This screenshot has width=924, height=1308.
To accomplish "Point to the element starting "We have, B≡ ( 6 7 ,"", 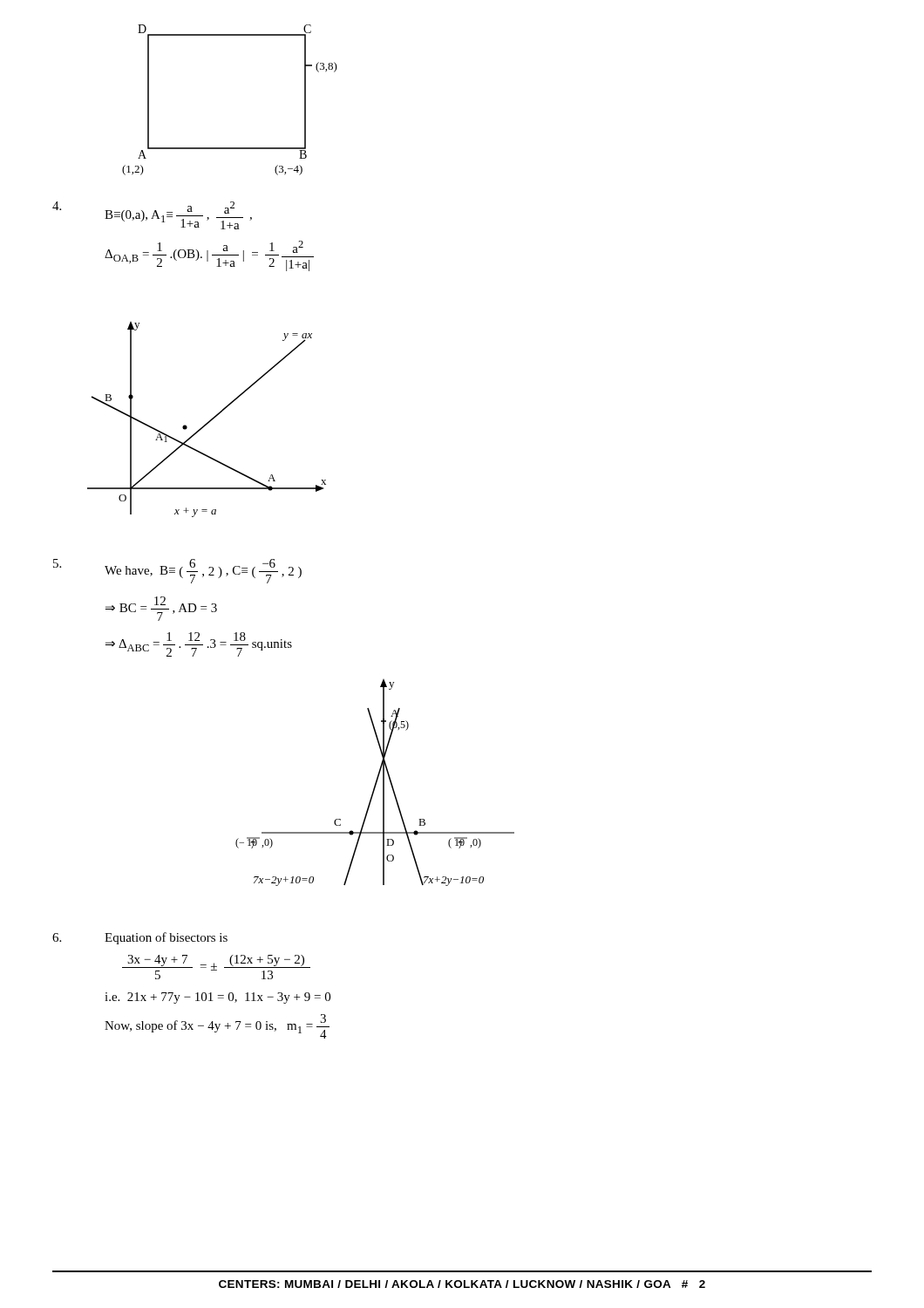I will pos(177,572).
